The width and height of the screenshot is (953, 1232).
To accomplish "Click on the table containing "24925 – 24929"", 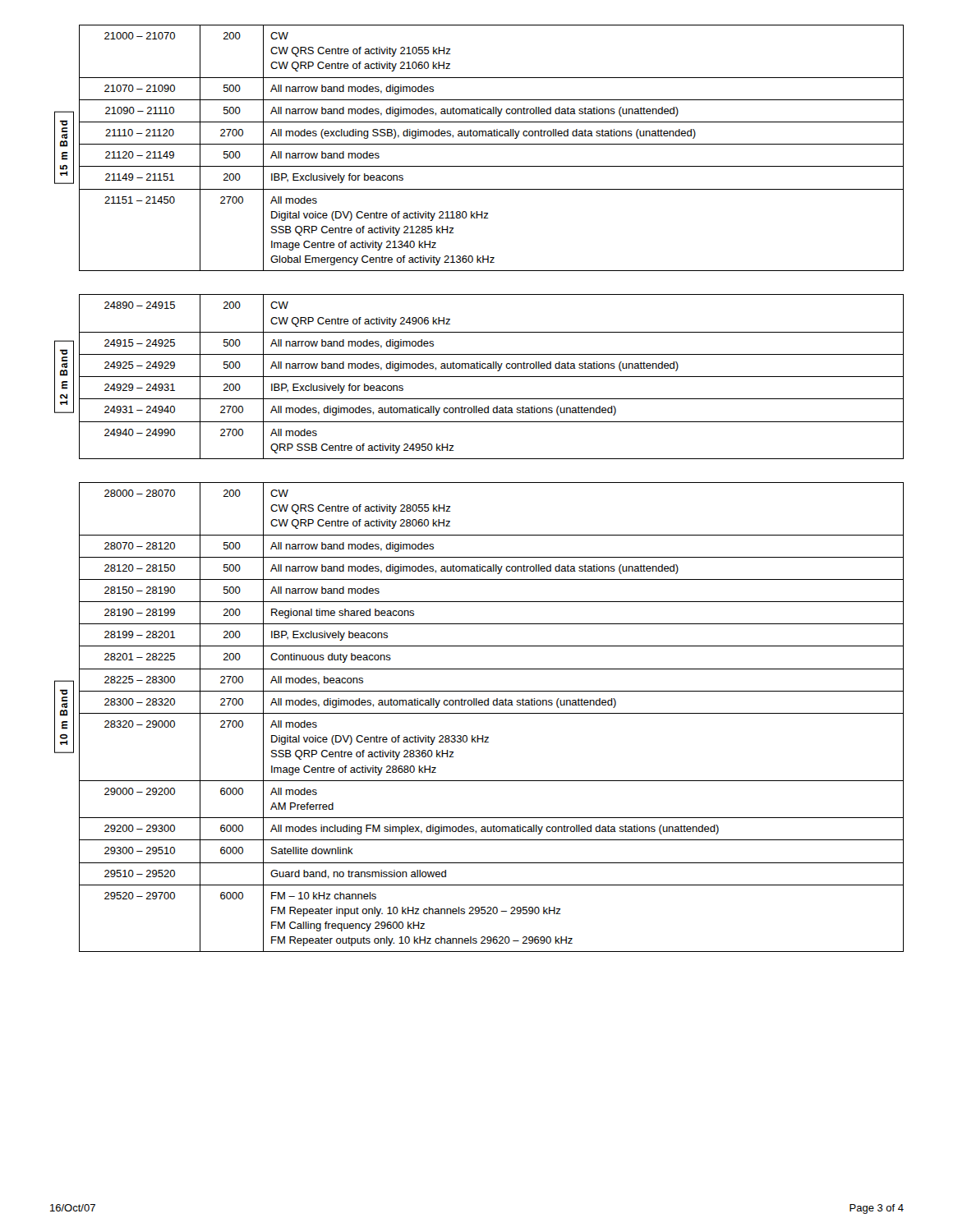I will click(x=476, y=377).
